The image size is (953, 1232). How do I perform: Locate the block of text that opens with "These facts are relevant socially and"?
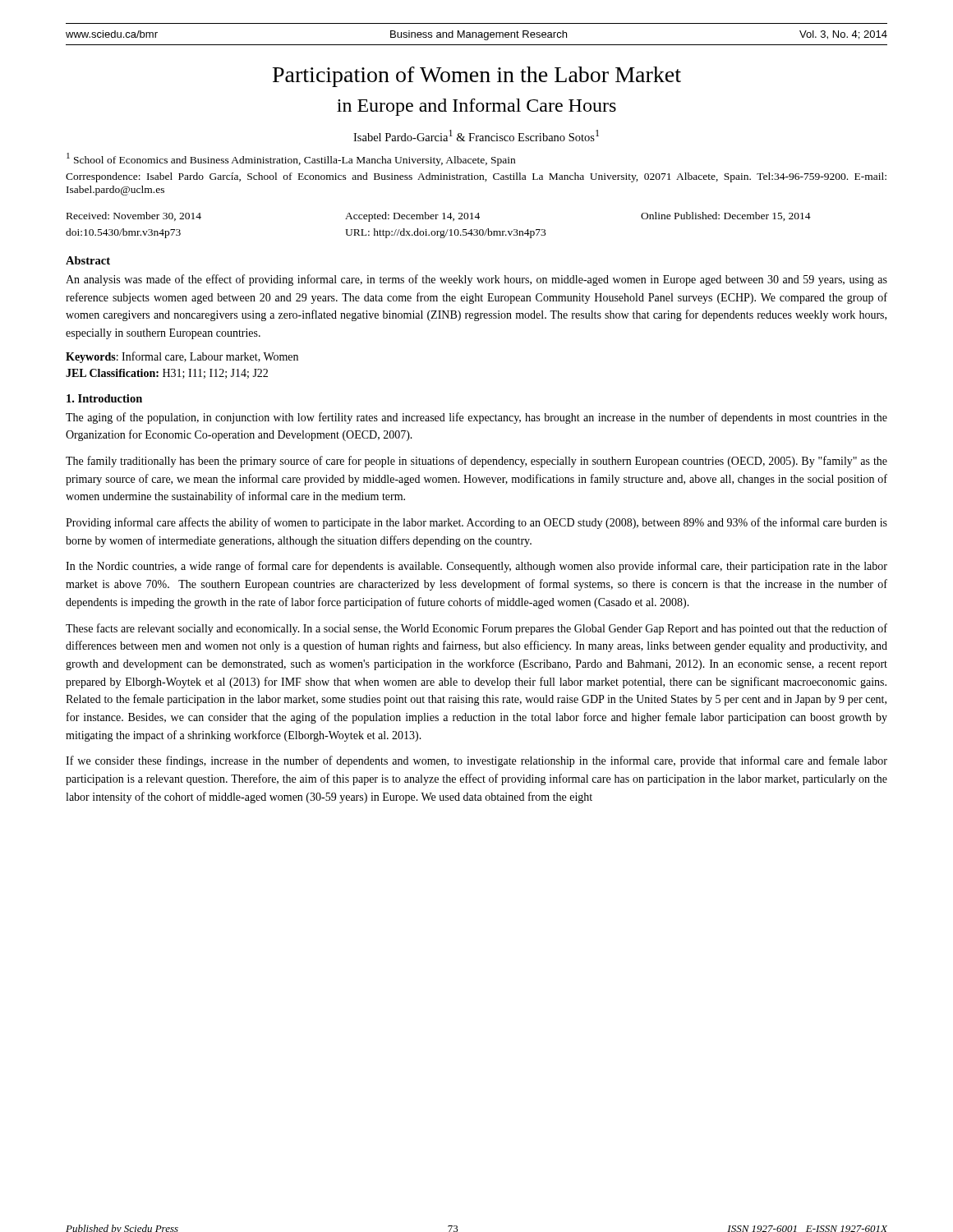(x=476, y=682)
